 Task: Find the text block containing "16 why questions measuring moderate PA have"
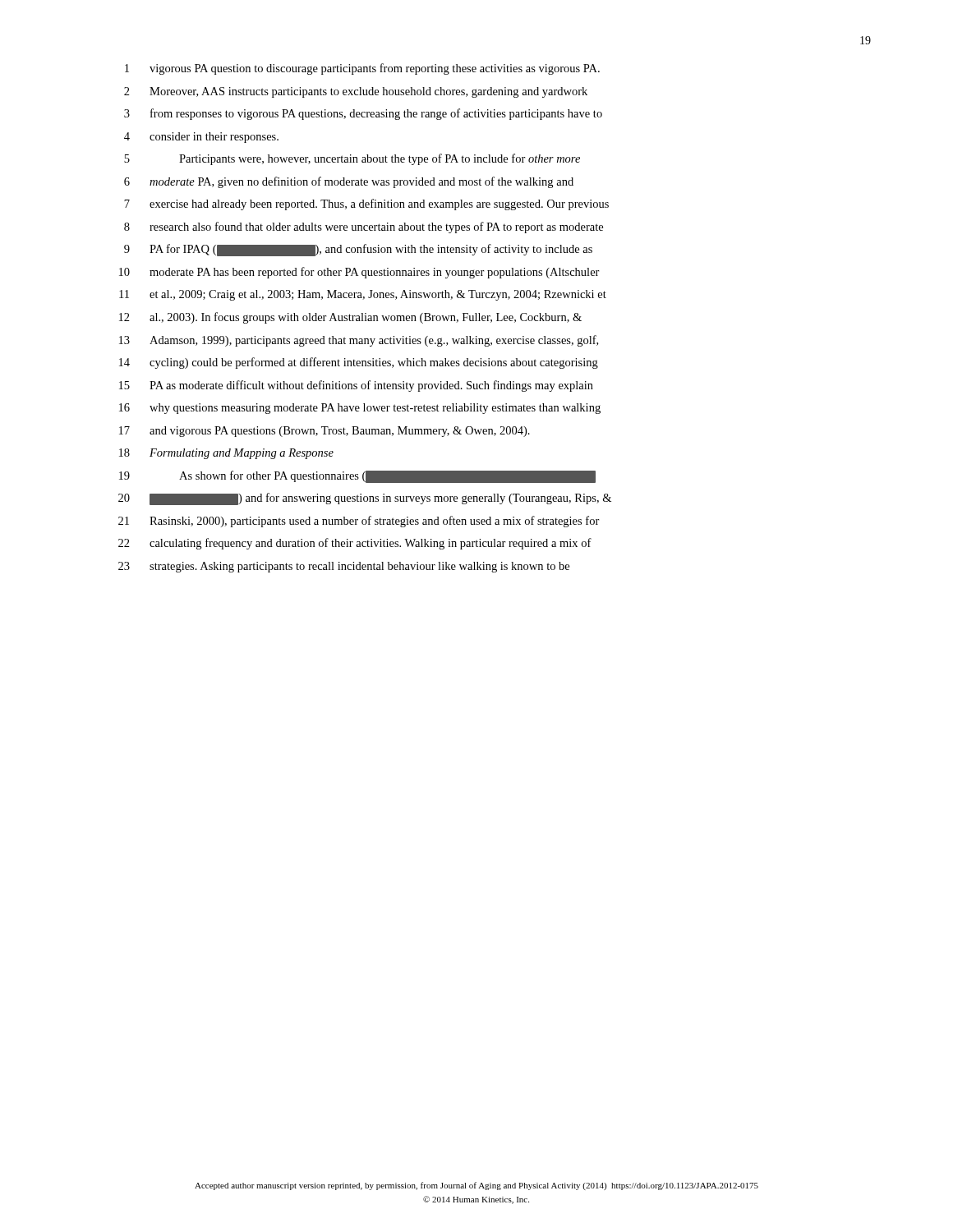tap(485, 408)
